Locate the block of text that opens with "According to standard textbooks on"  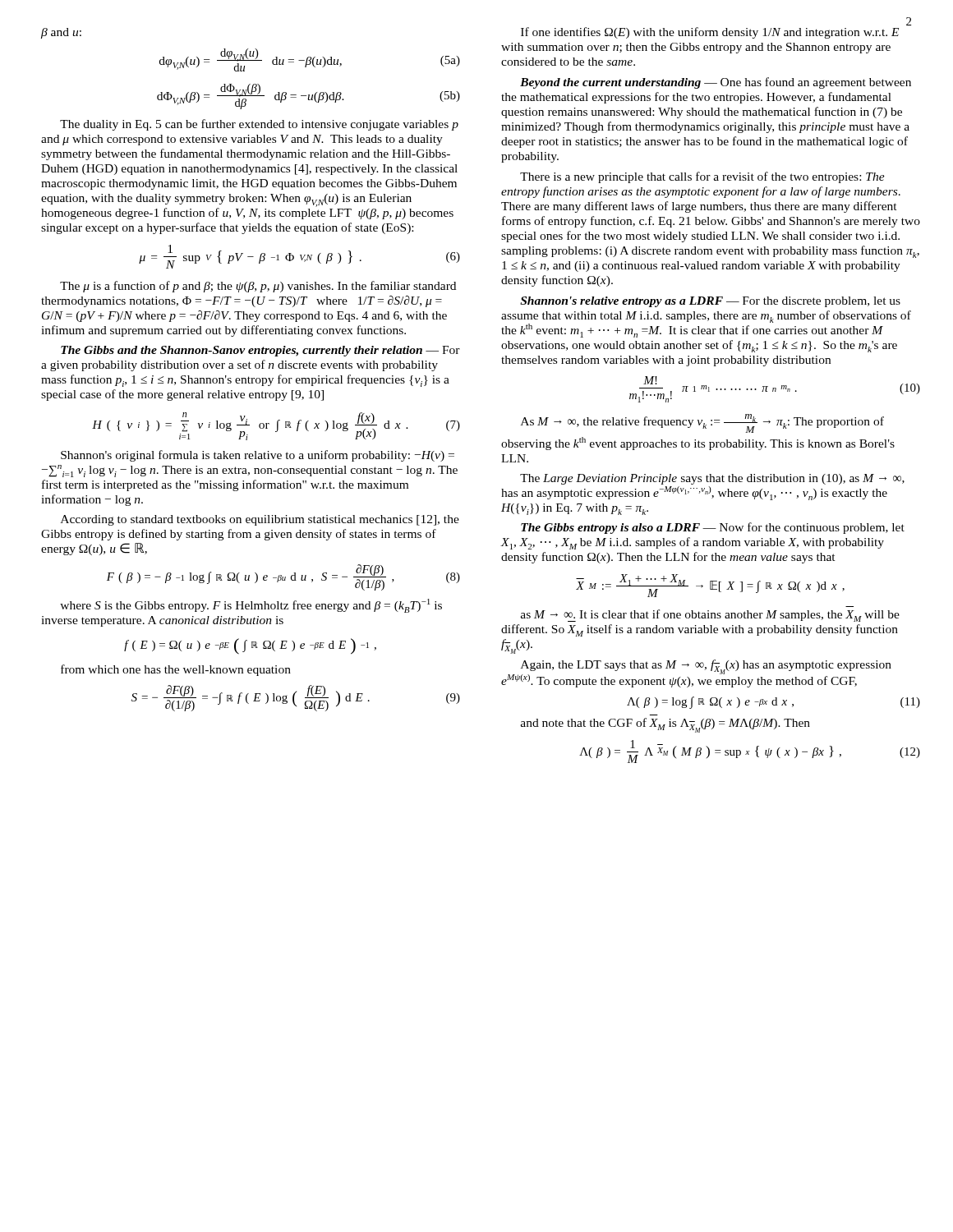(250, 533)
